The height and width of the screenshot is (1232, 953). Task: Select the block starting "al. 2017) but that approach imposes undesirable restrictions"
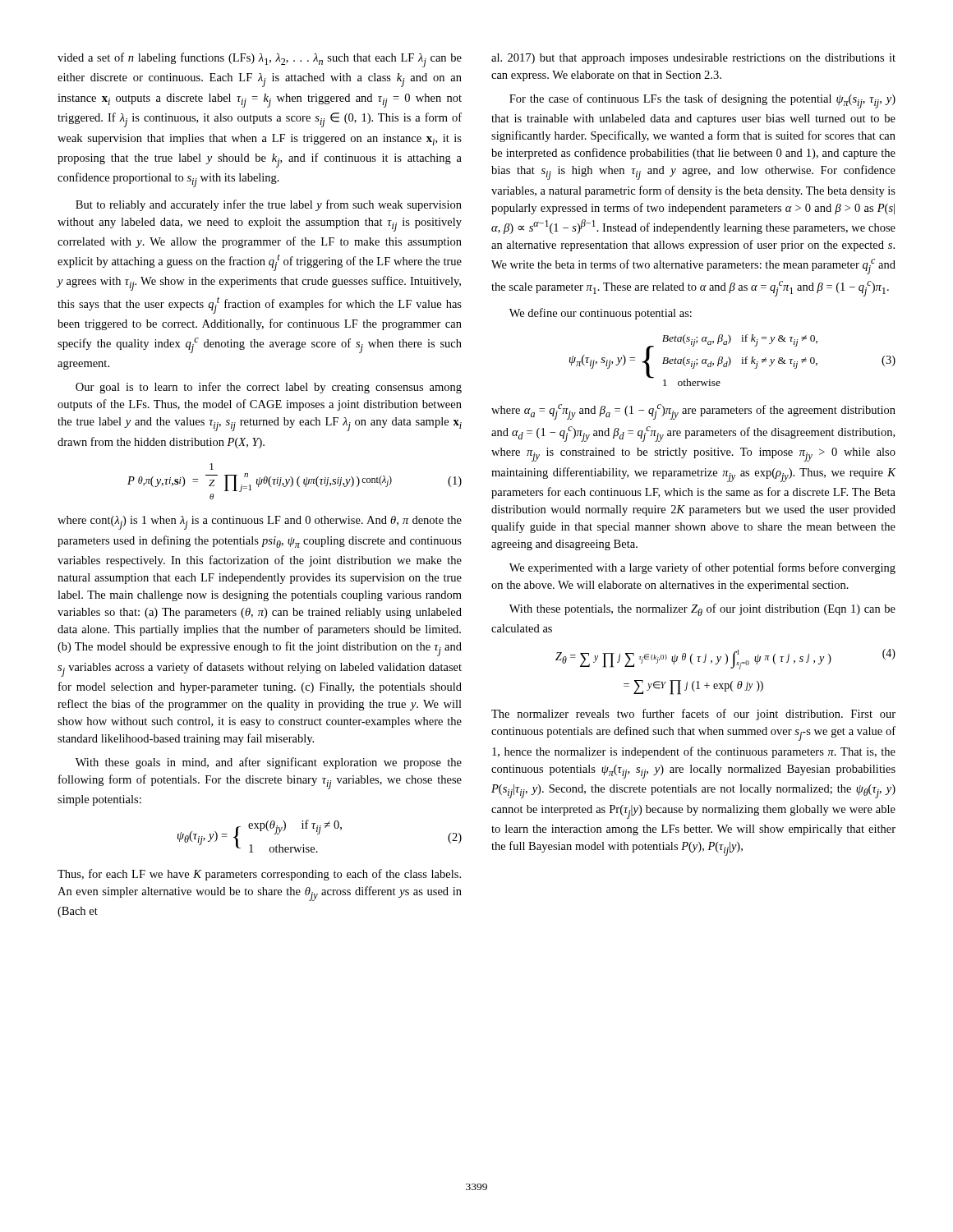pos(693,67)
